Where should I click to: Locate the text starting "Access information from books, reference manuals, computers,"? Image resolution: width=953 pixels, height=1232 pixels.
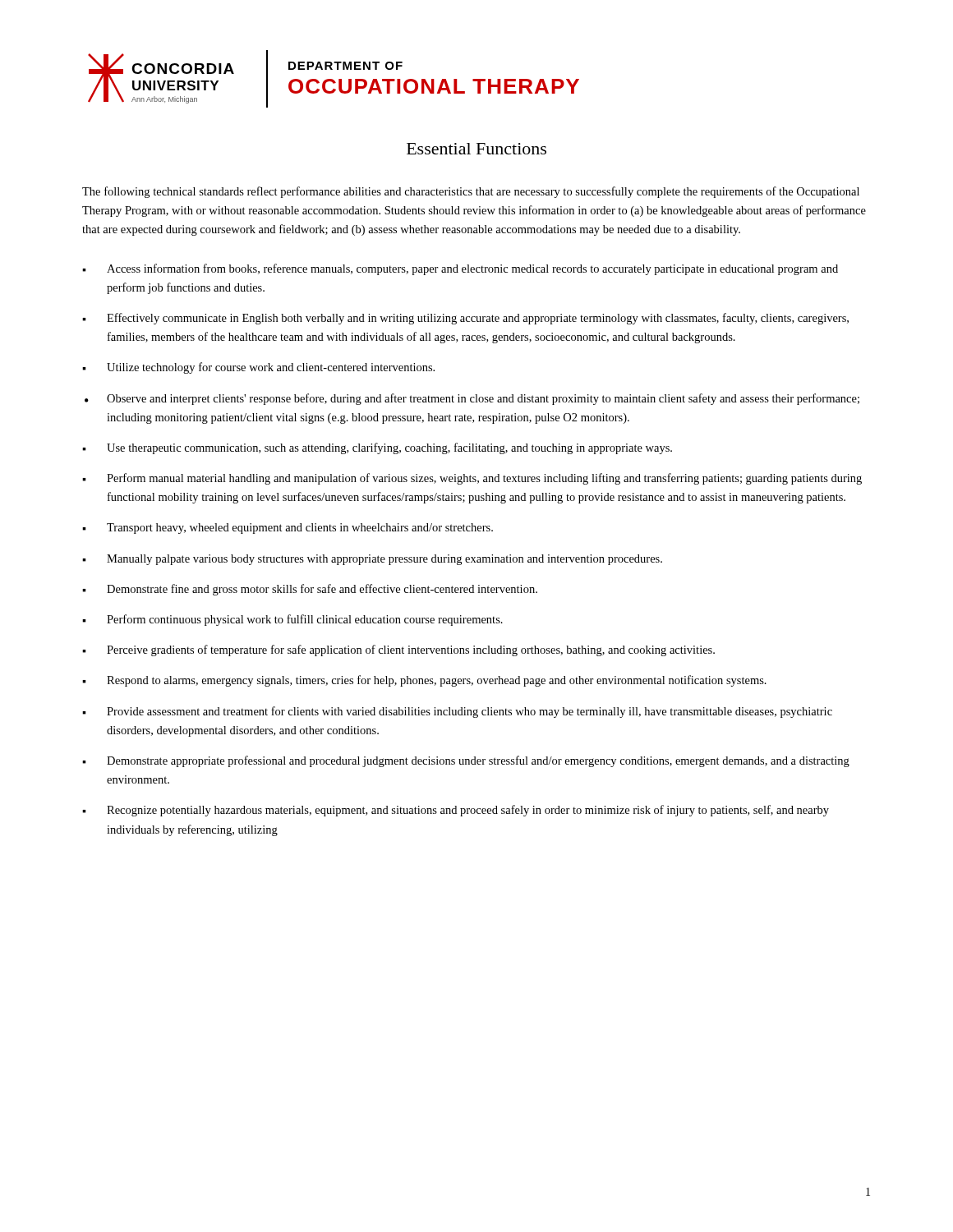(x=476, y=278)
